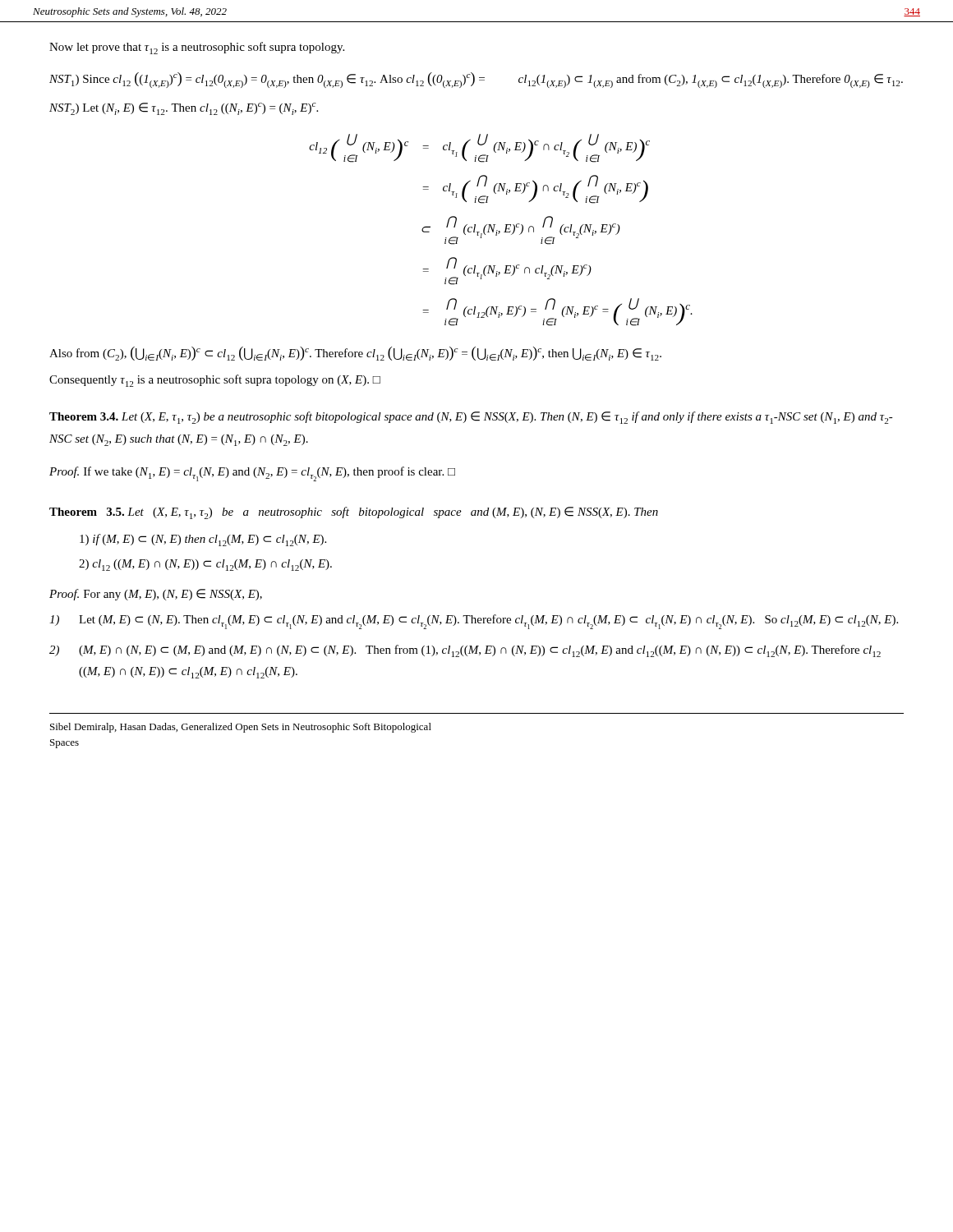The image size is (953, 1232).
Task: Click the passage that begins "Also from (C2),"
Action: click(356, 353)
